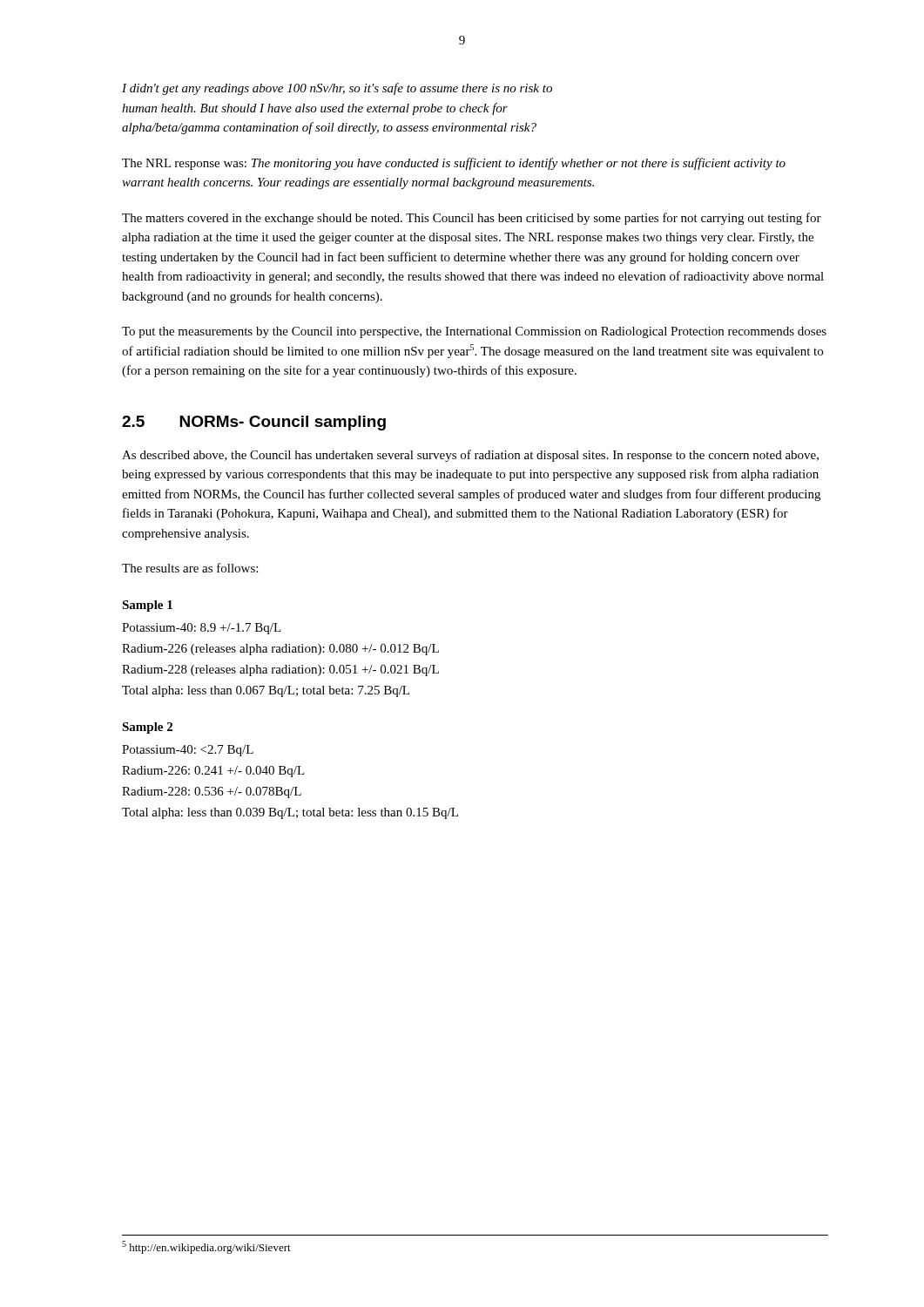Find the block on this page that starts "Sample 1 Potassium-40:"
924x1307 pixels.
147,606
